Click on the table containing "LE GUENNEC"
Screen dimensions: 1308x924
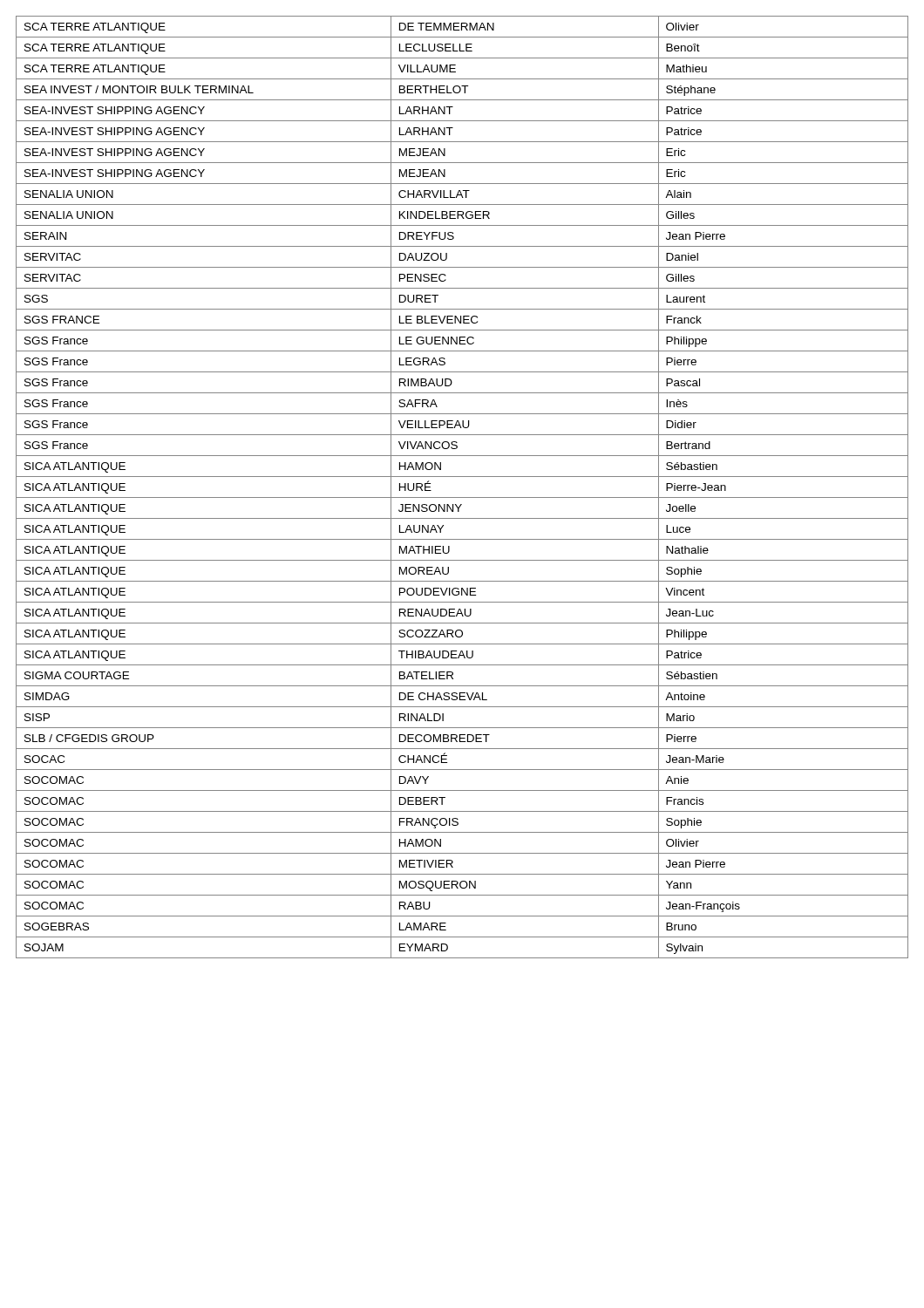(x=462, y=487)
